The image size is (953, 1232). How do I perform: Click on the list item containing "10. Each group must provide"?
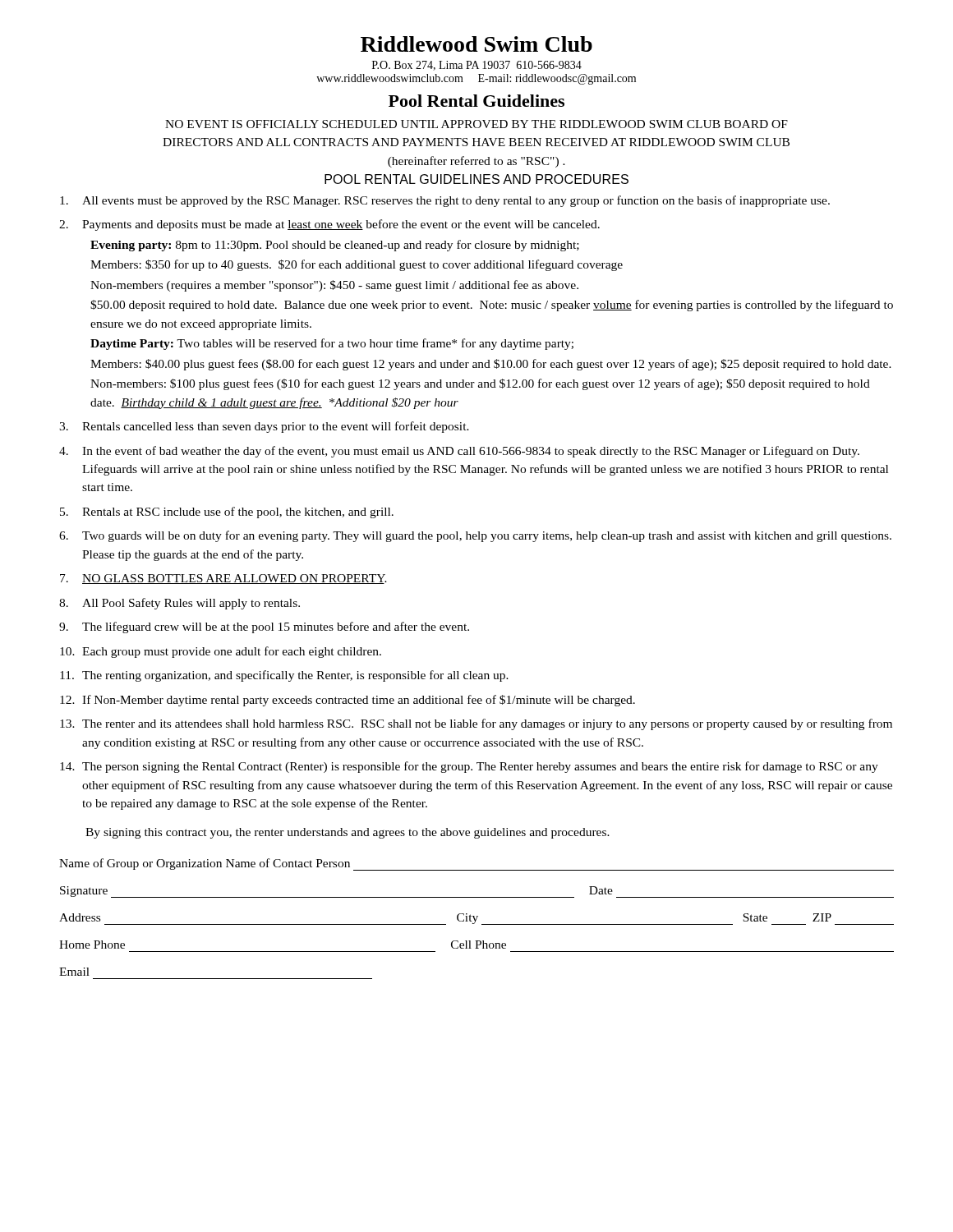point(221,652)
